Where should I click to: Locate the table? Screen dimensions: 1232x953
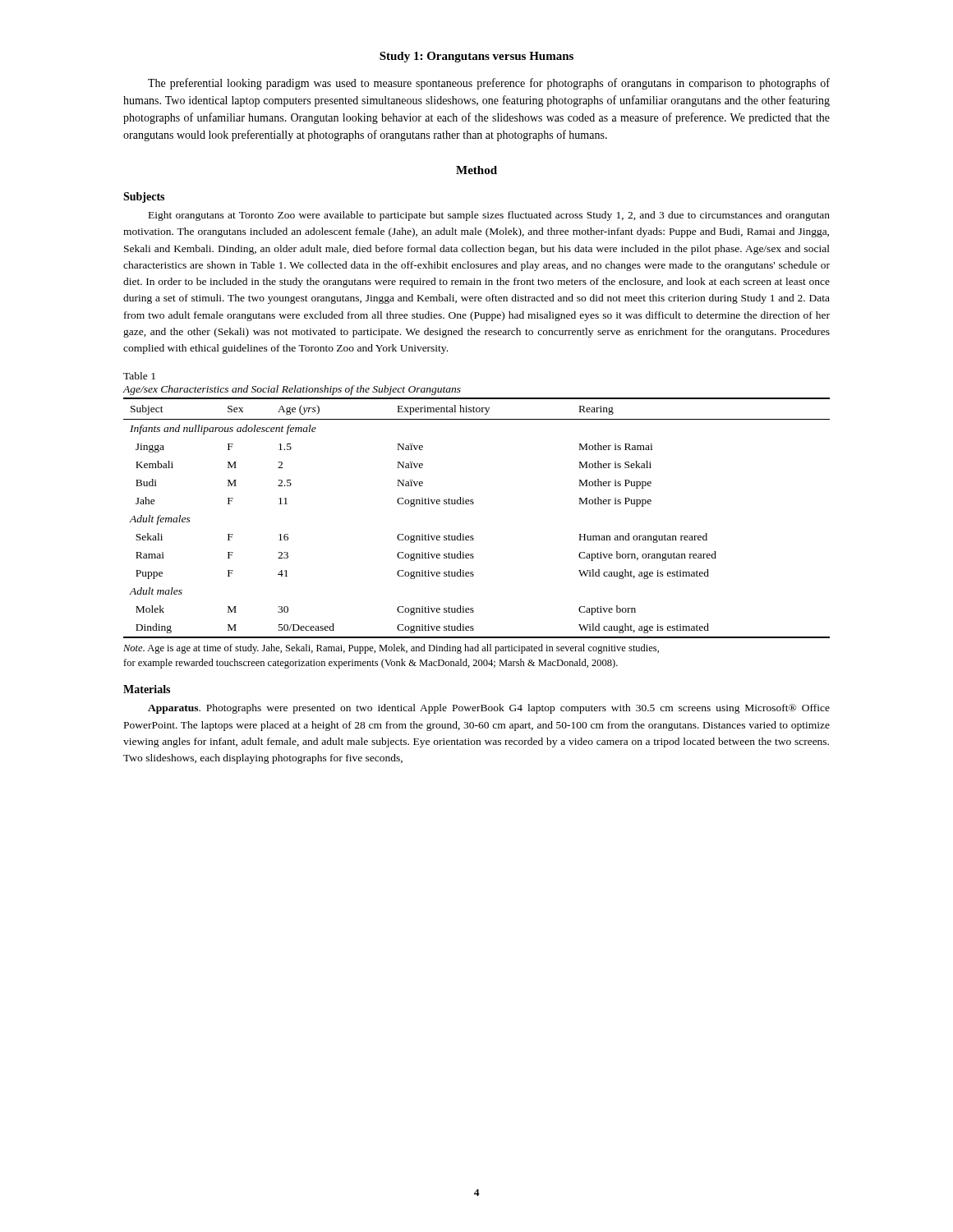click(x=476, y=534)
